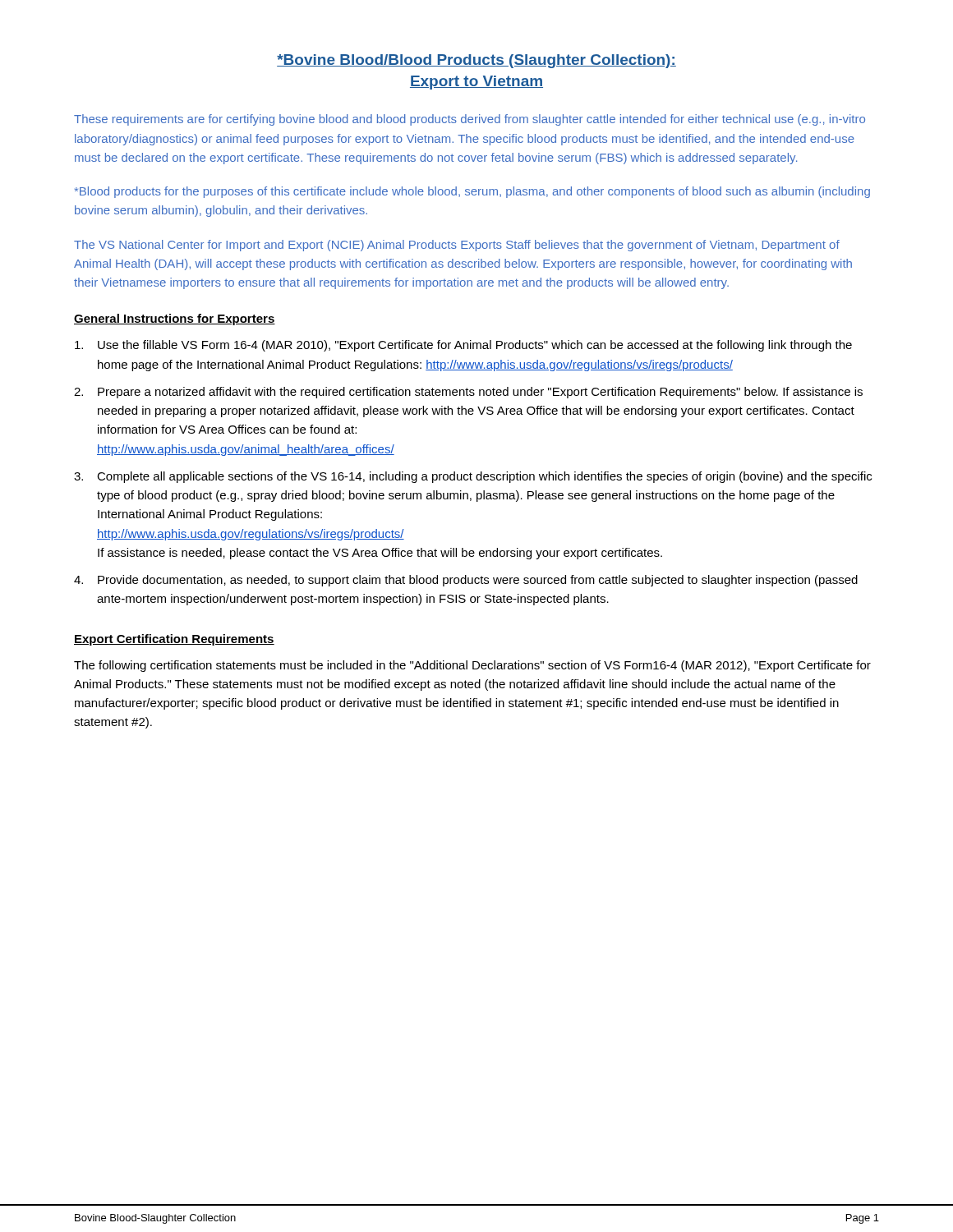Image resolution: width=953 pixels, height=1232 pixels.
Task: Locate the block of text that opens with "Blood products for"
Action: pyautogui.click(x=472, y=201)
